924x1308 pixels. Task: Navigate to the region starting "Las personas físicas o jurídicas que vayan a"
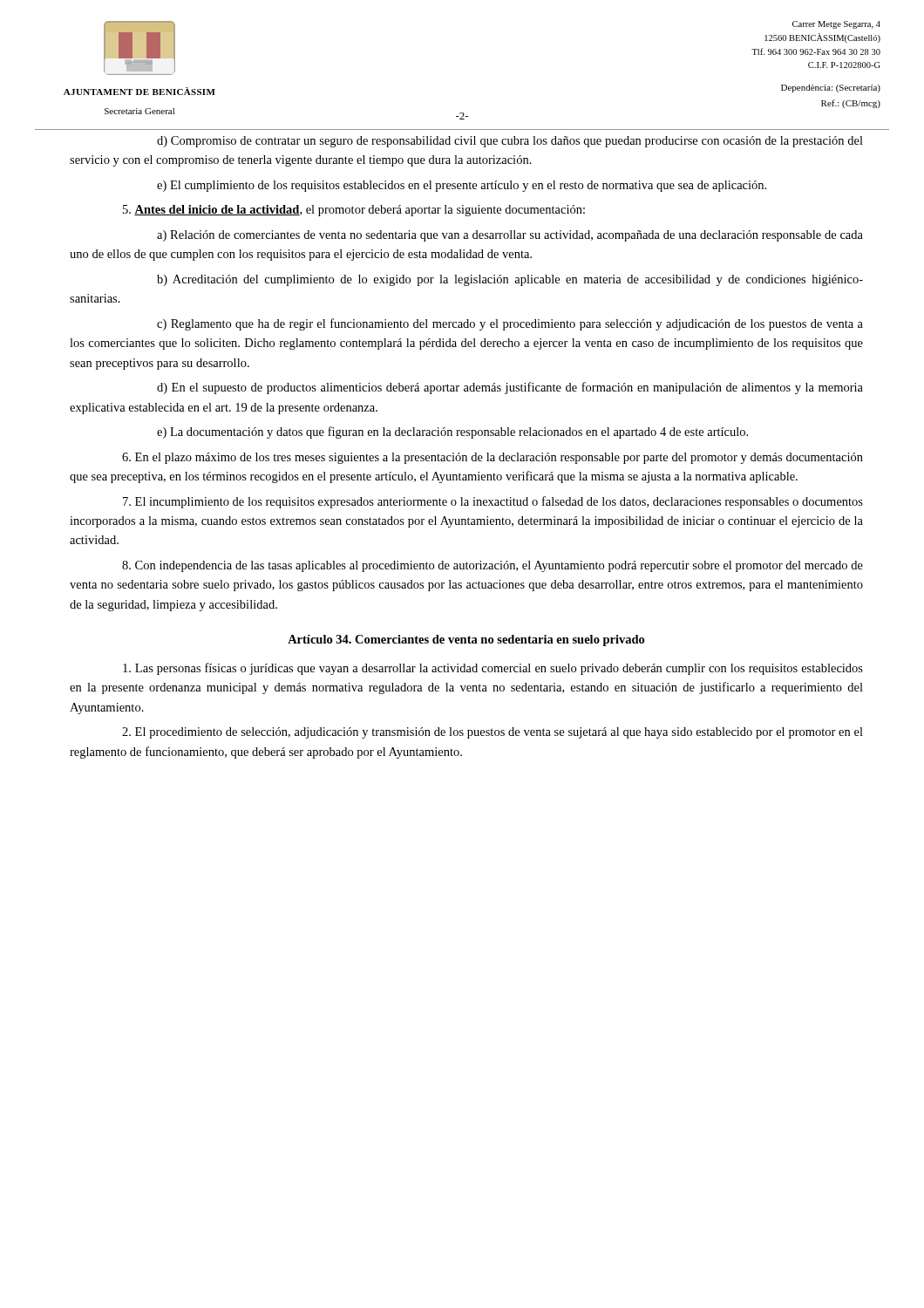pyautogui.click(x=466, y=688)
